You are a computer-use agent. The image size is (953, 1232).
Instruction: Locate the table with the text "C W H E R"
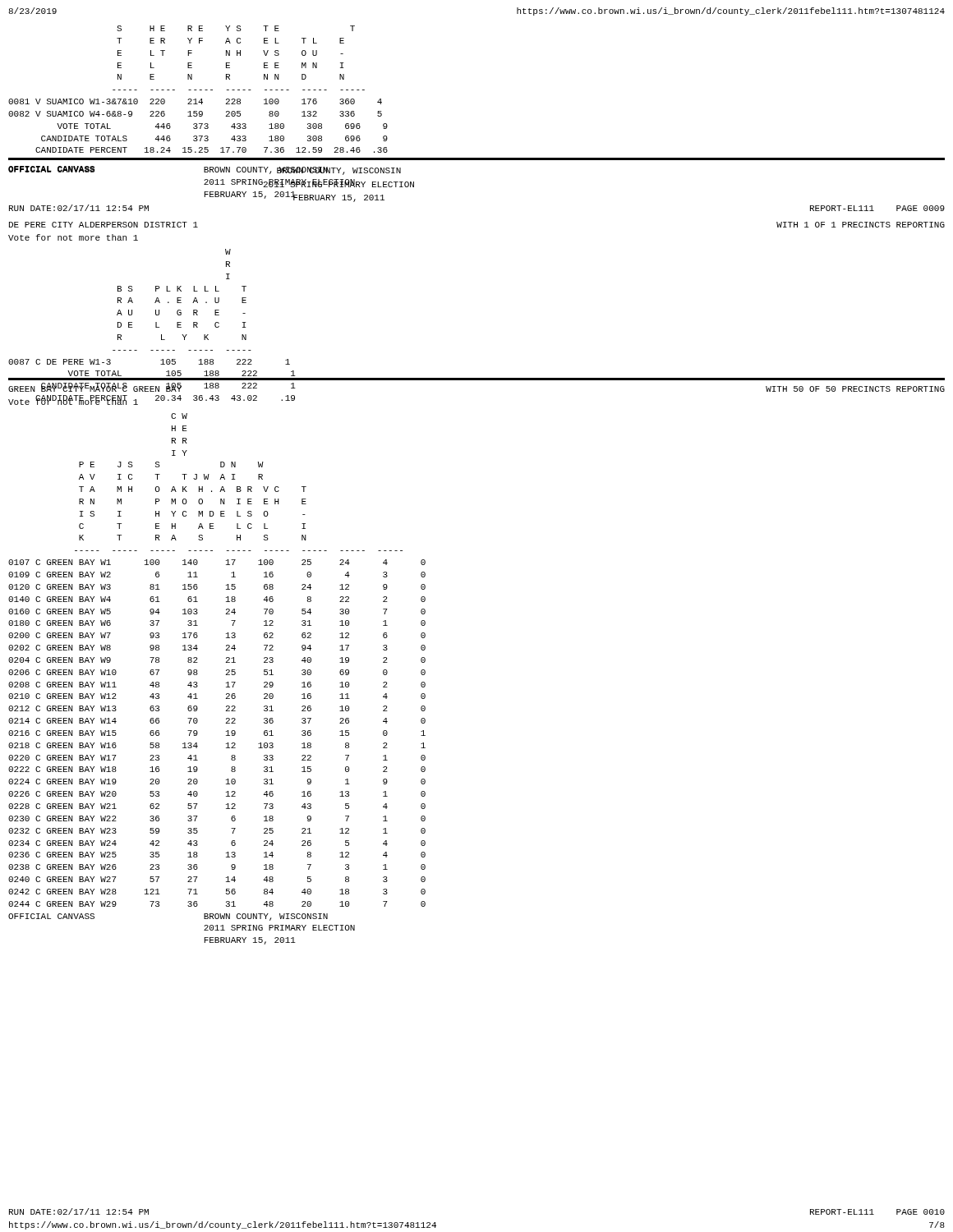coord(217,679)
